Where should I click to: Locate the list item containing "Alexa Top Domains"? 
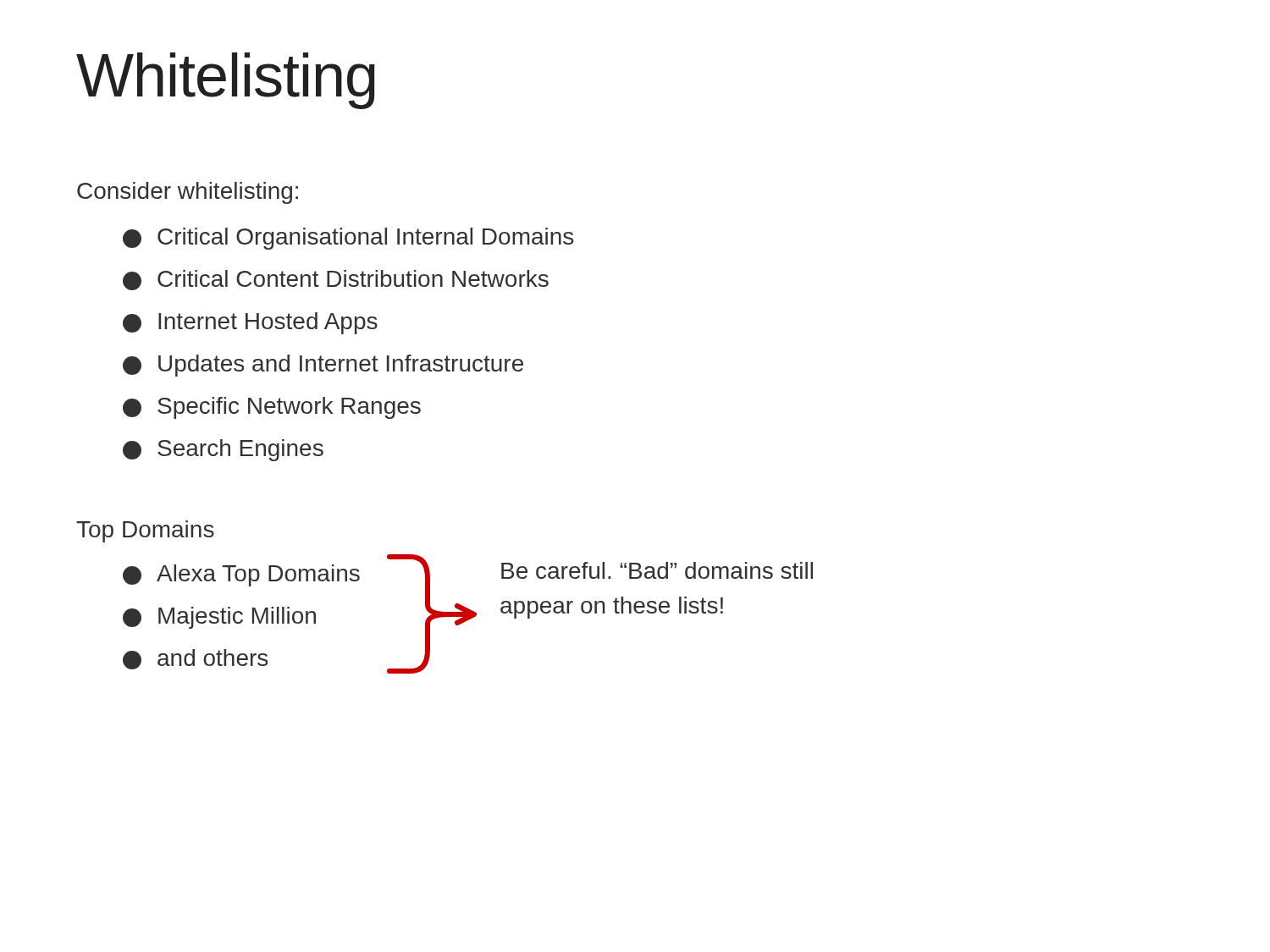(242, 574)
